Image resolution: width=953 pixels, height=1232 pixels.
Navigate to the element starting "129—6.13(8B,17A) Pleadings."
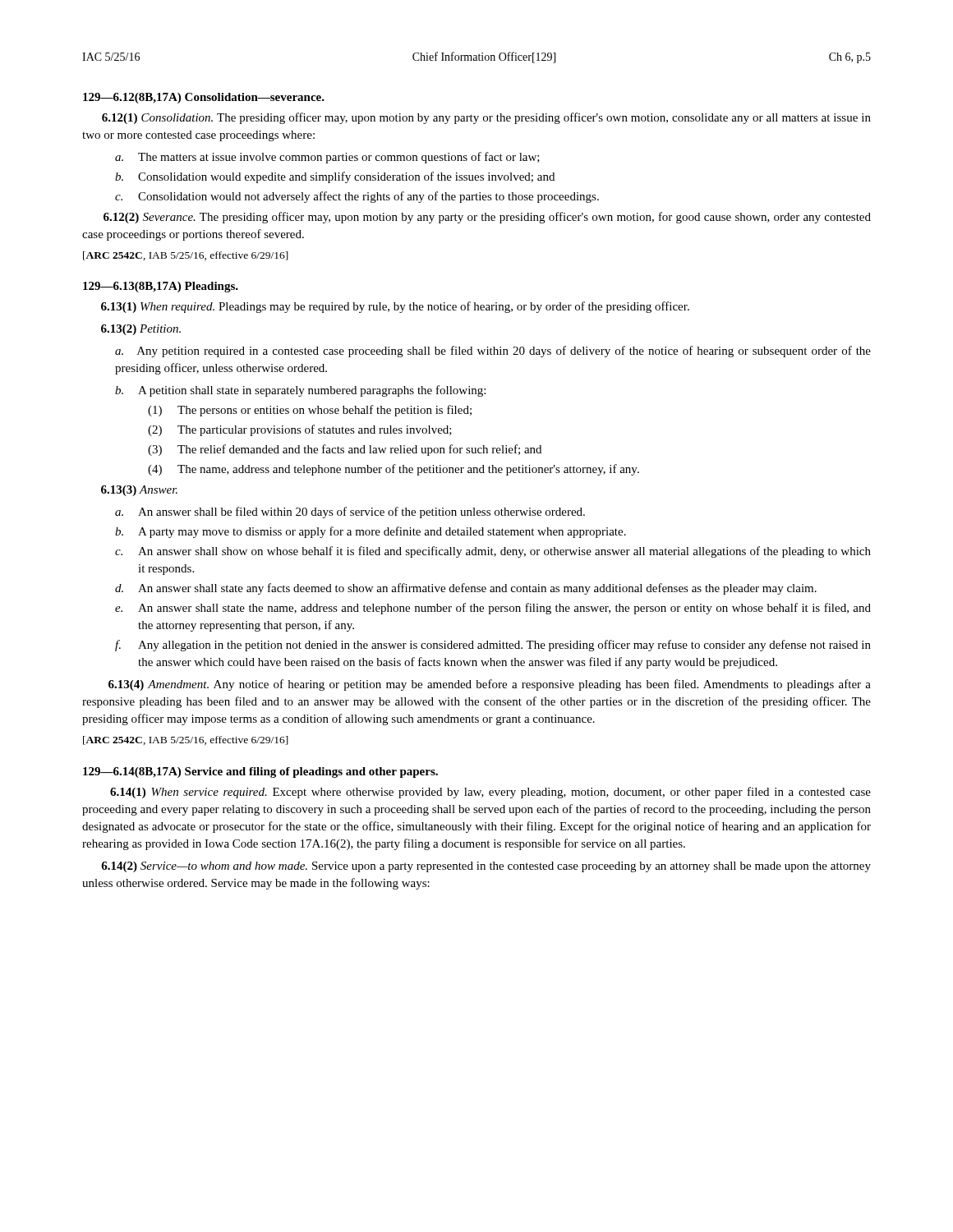(x=160, y=286)
